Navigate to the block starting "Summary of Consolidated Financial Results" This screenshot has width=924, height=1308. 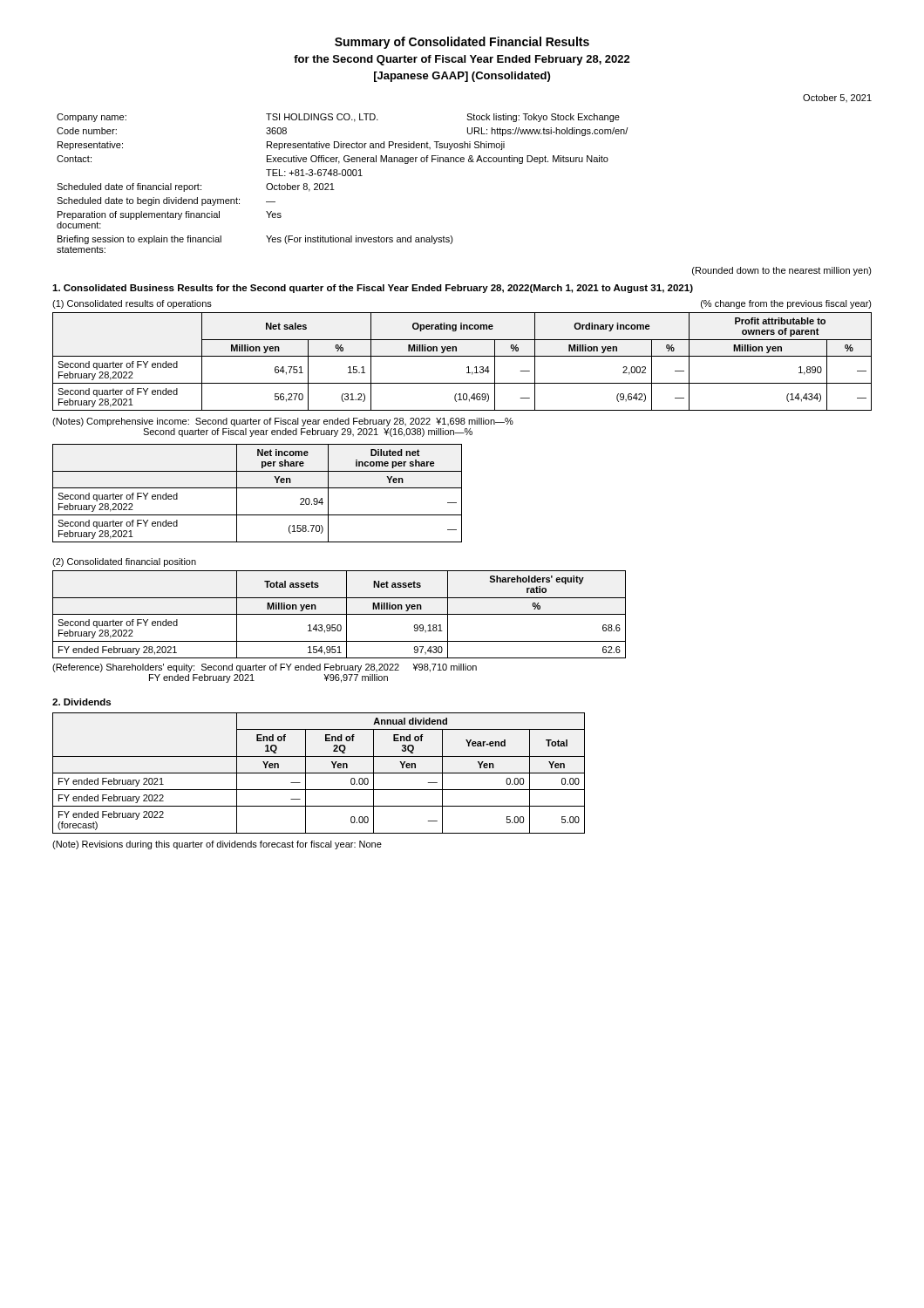[x=462, y=42]
